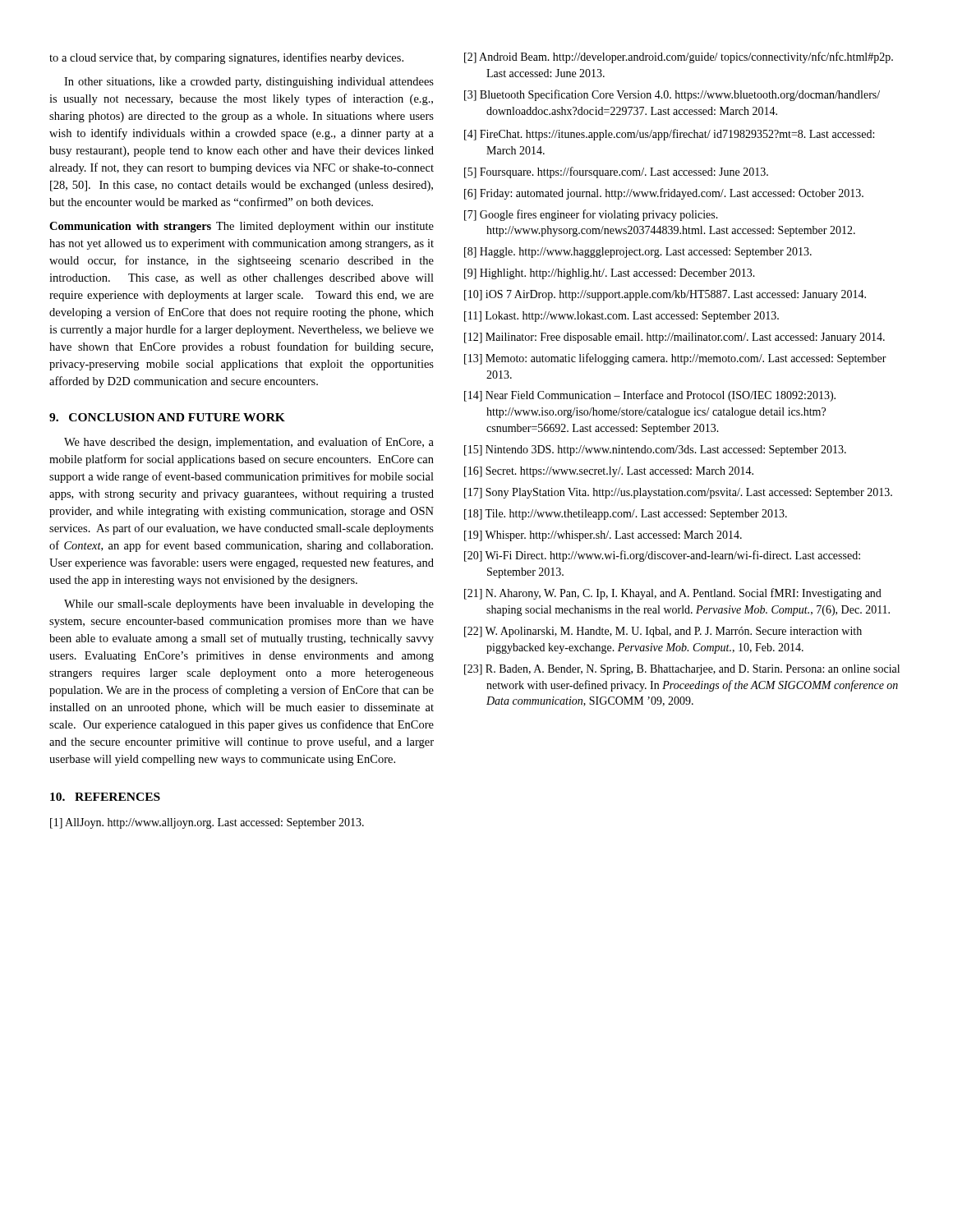953x1232 pixels.
Task: Click on the element starting "9. CONCLUSION AND FUTURE WORK"
Action: 167,417
